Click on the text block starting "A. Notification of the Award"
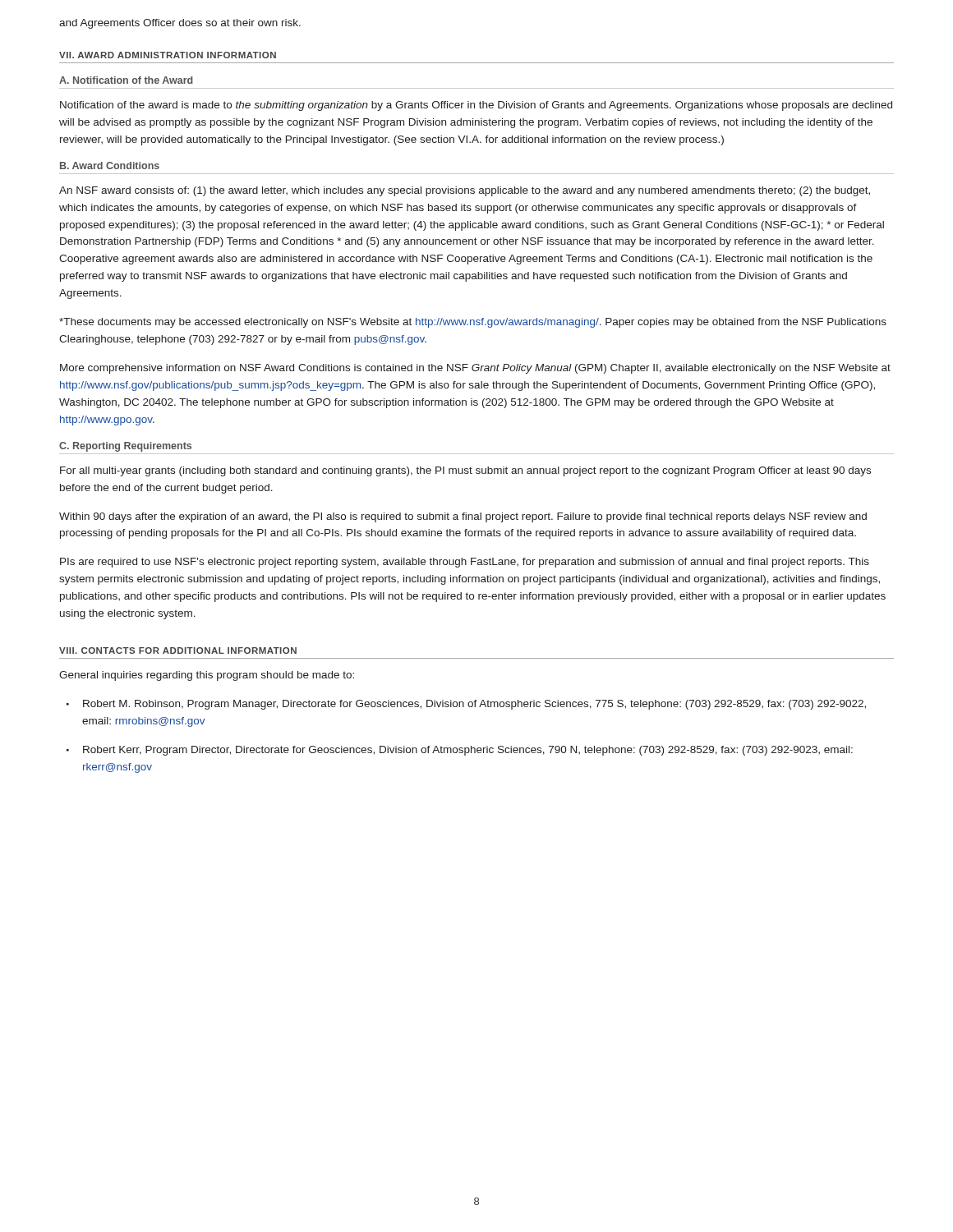The image size is (953, 1232). [126, 80]
